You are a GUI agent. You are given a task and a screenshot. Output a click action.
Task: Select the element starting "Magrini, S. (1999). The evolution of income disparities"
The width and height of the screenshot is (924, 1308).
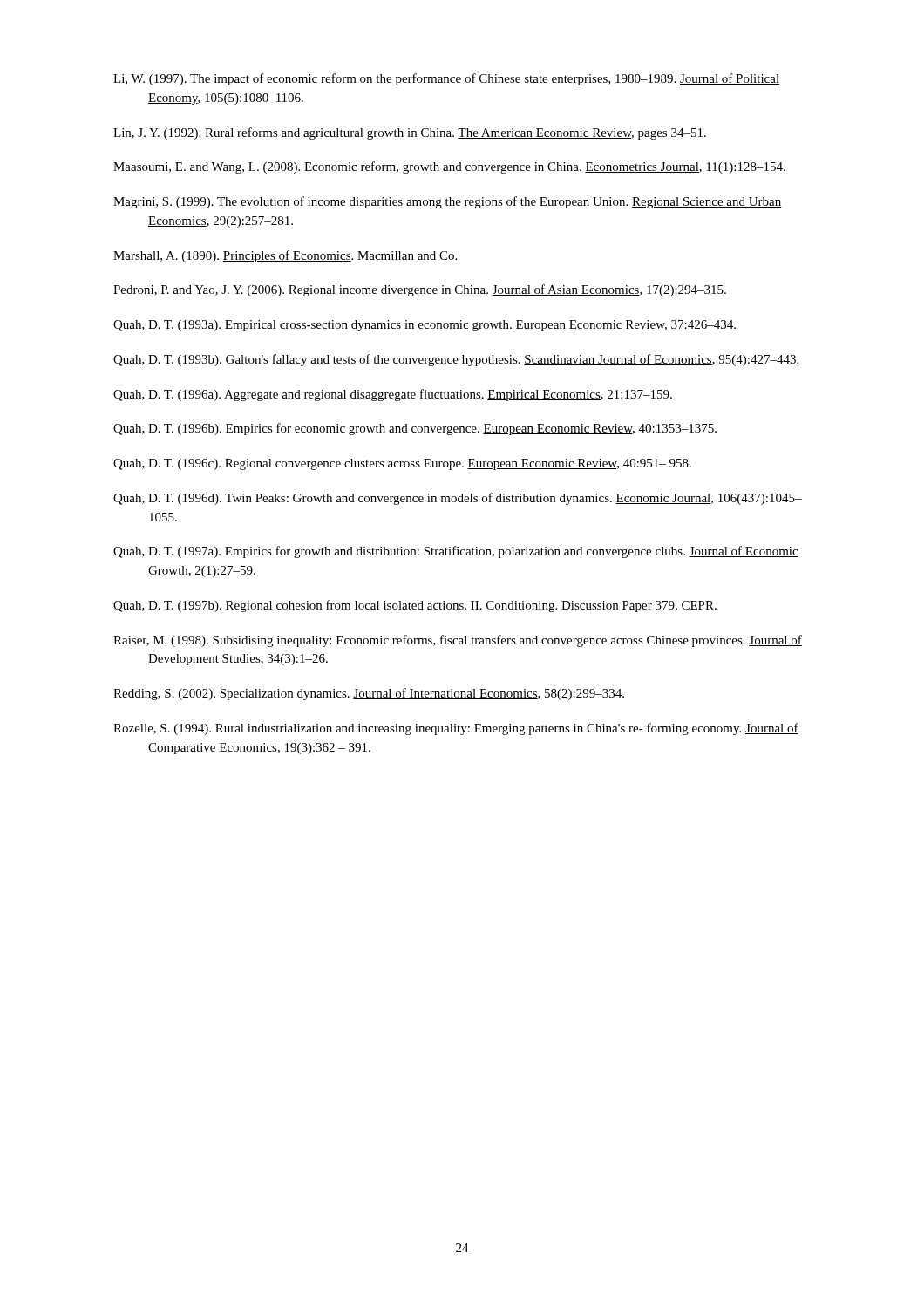(x=447, y=211)
